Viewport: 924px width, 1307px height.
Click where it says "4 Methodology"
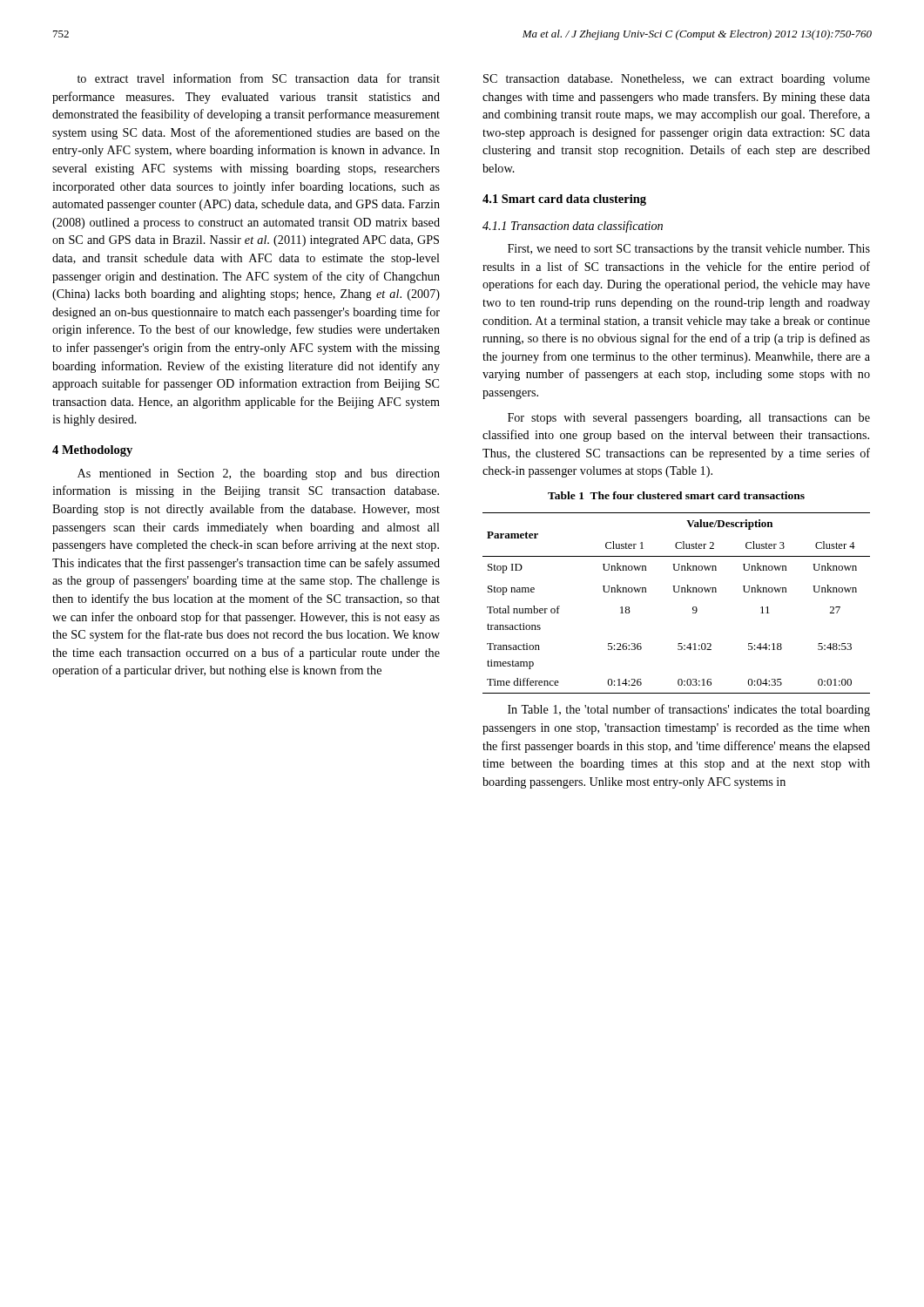click(92, 449)
